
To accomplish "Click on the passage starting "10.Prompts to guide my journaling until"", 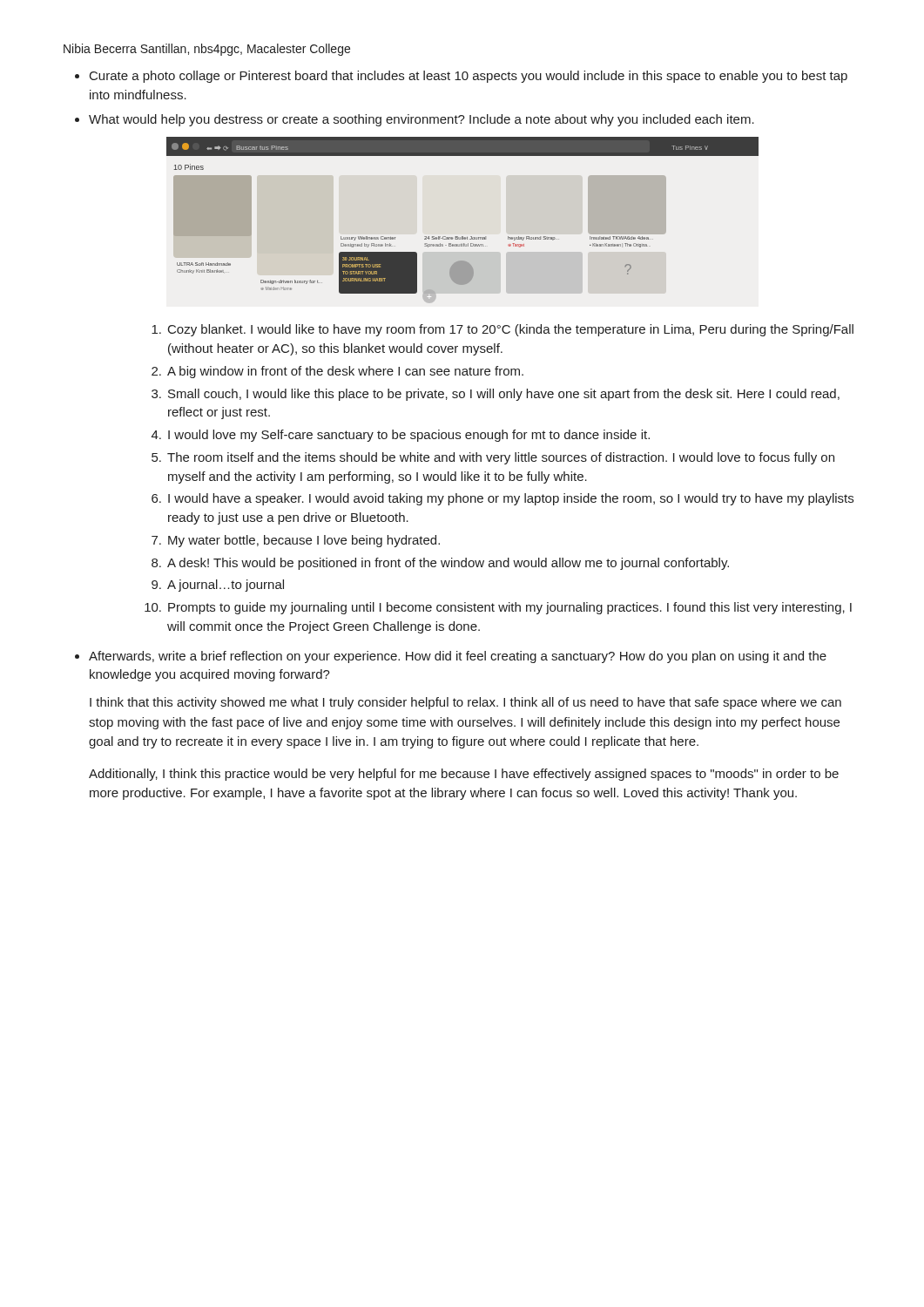I will point(501,617).
